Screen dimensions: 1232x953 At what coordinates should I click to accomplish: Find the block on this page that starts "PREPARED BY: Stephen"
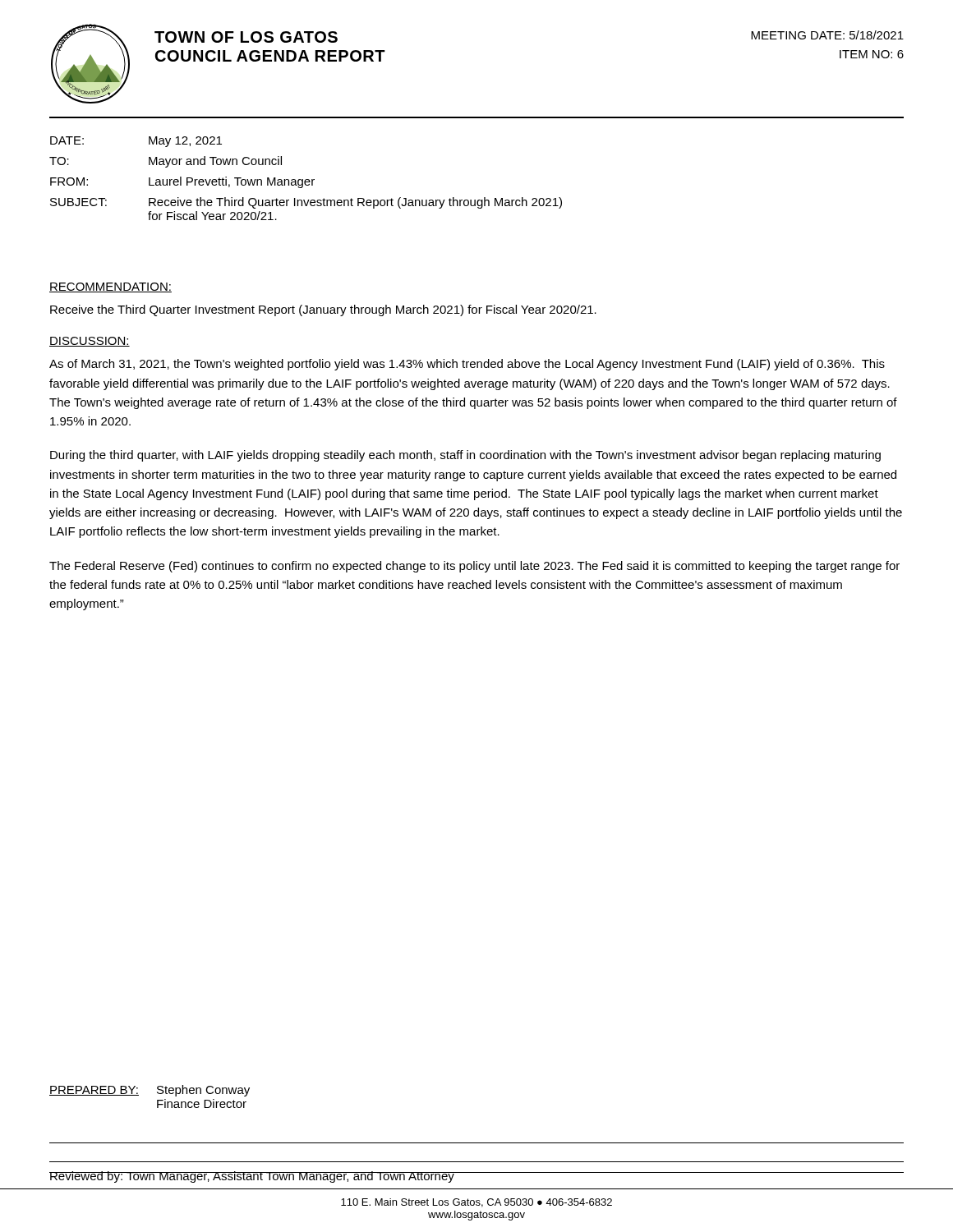(x=150, y=1096)
